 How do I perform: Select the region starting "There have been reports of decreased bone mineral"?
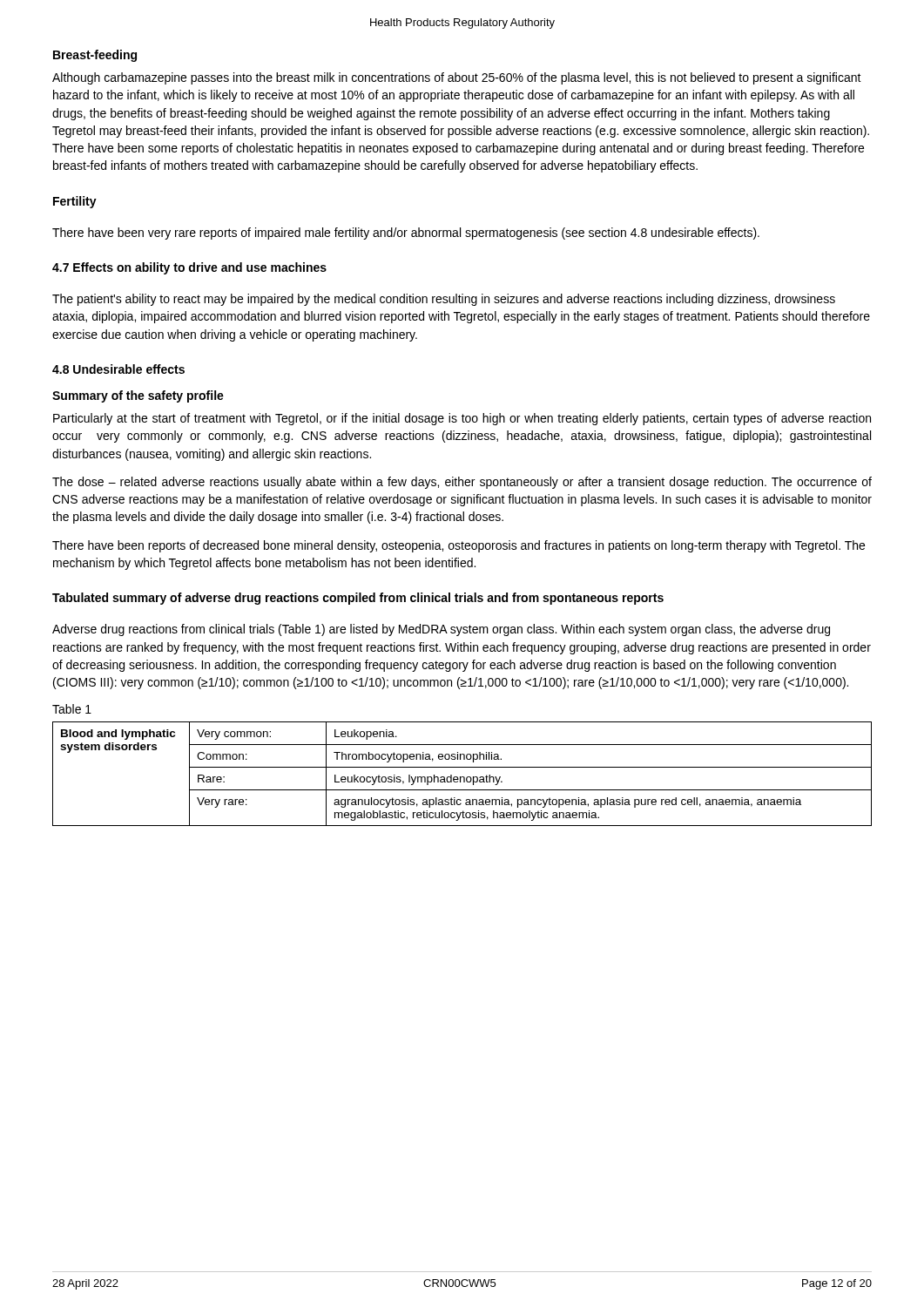[x=459, y=554]
